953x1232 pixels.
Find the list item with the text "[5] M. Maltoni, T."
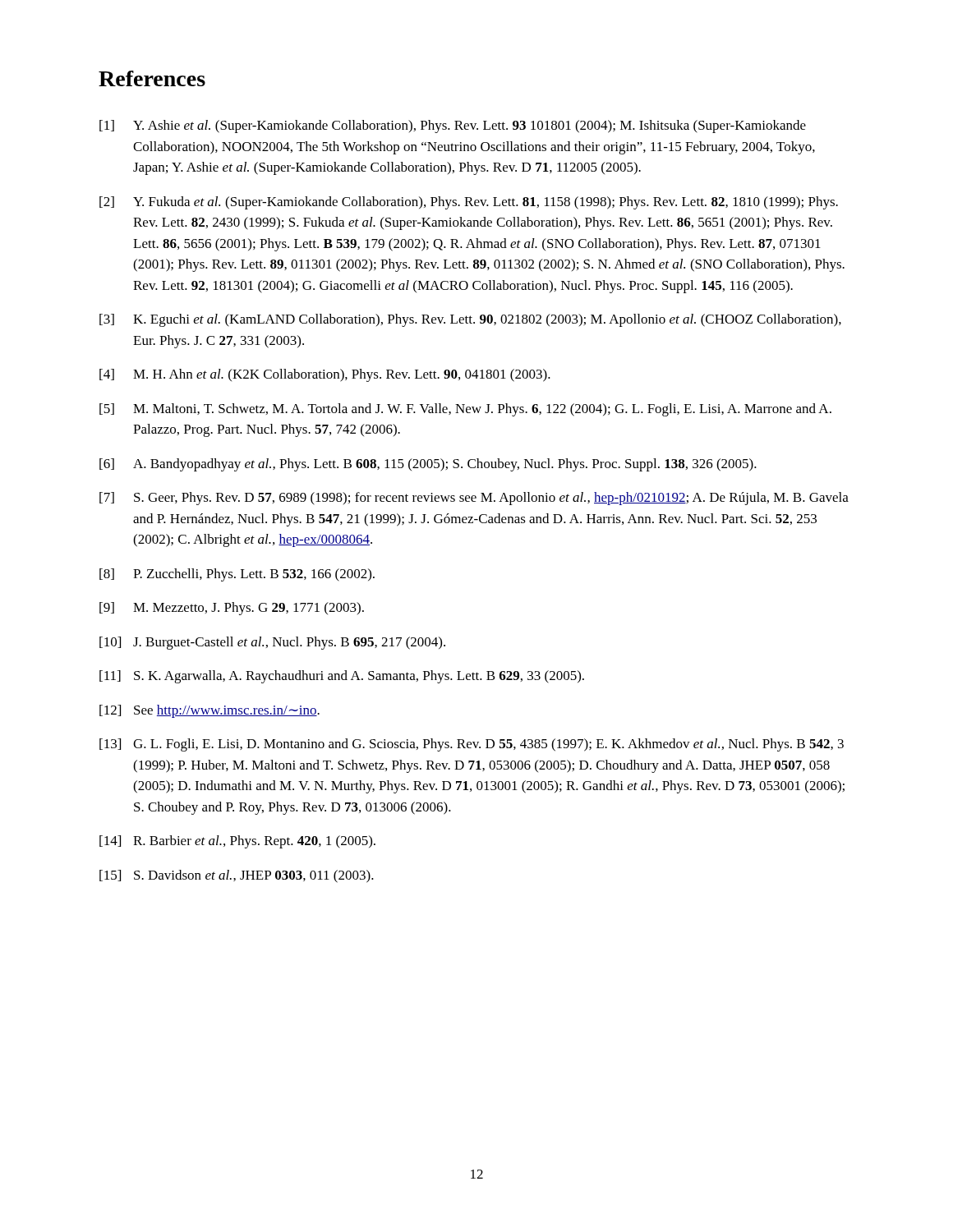pos(476,419)
